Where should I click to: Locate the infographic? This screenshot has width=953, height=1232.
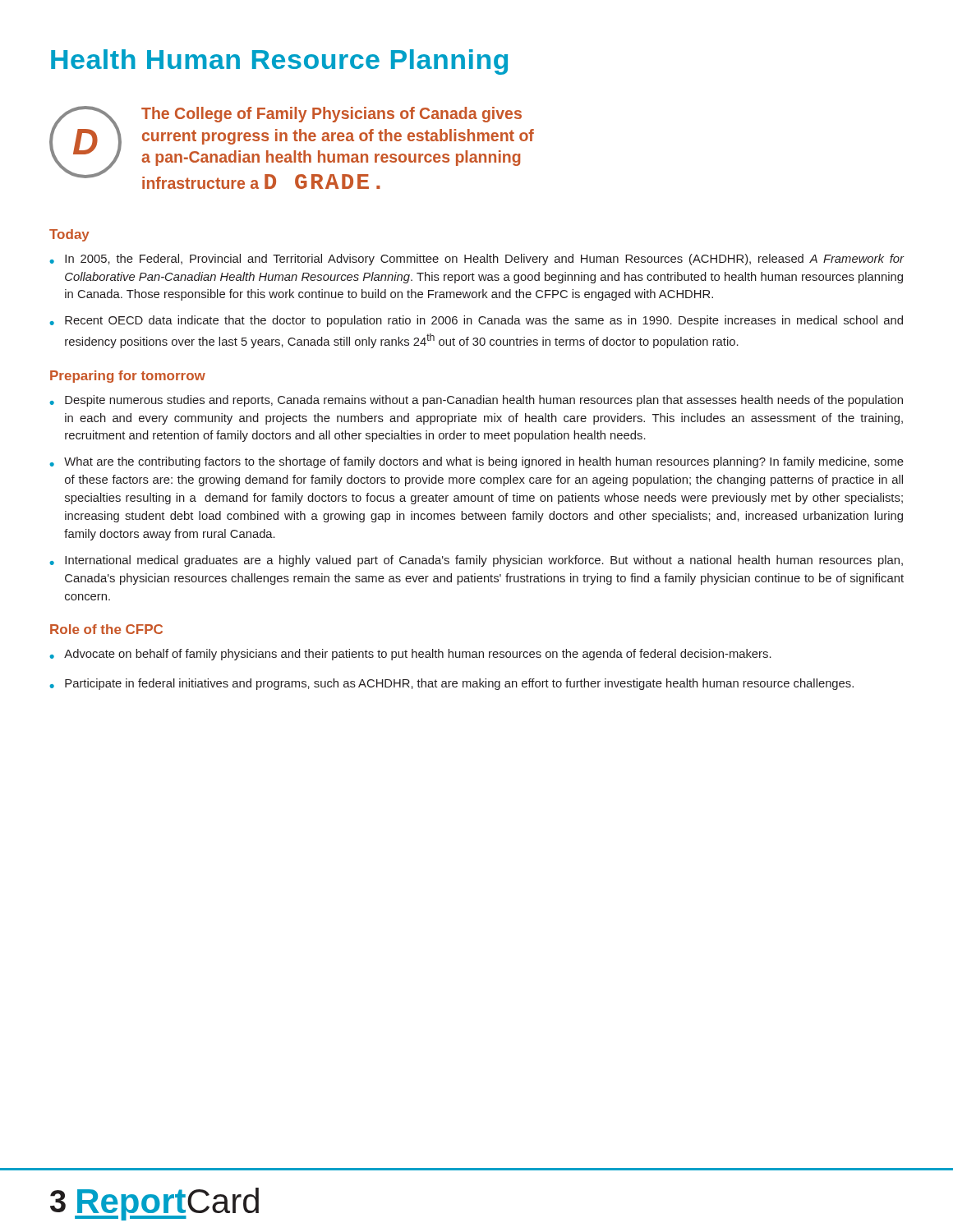pos(476,151)
